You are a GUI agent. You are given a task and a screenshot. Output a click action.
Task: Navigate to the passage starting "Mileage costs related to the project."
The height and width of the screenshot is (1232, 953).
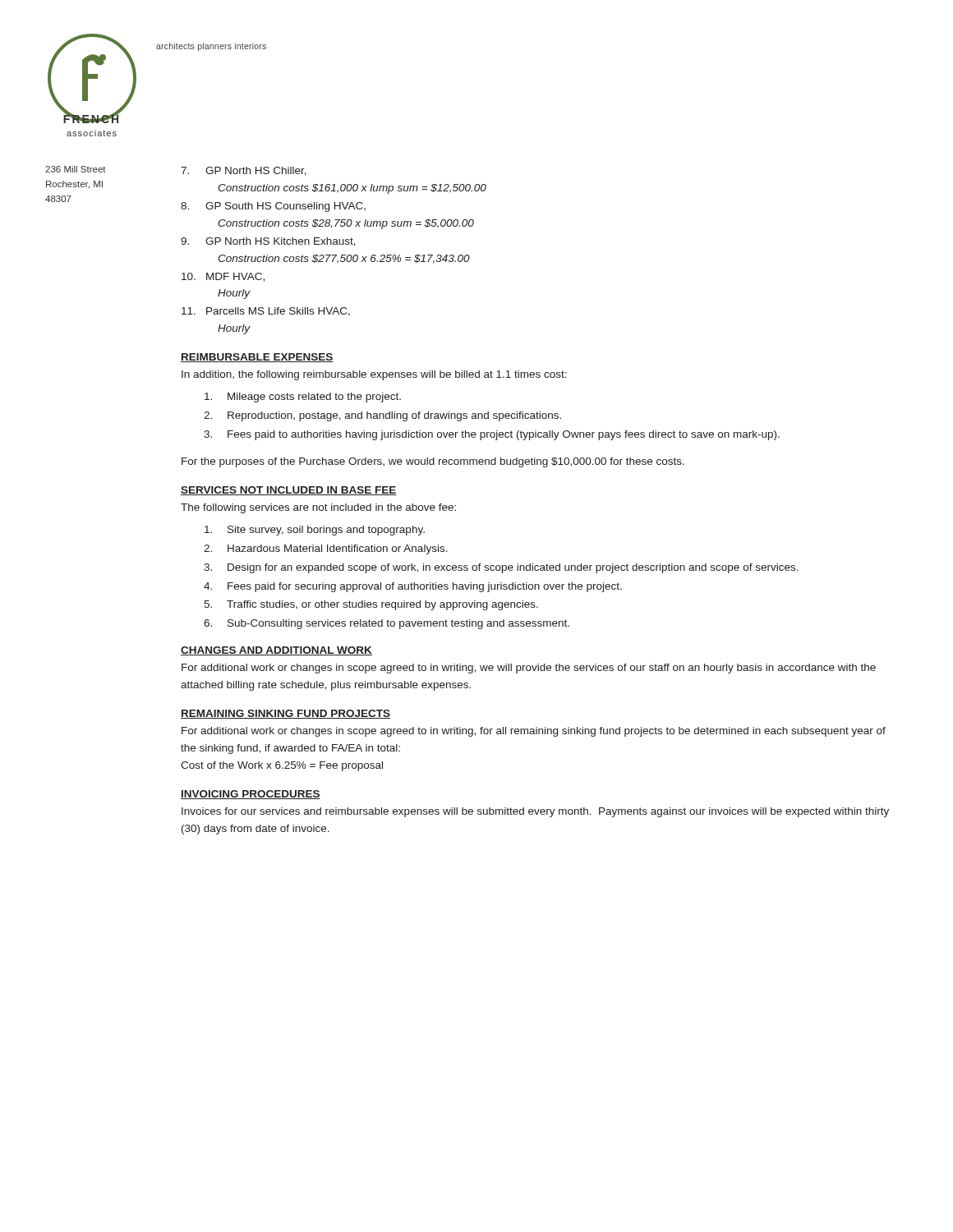[303, 397]
